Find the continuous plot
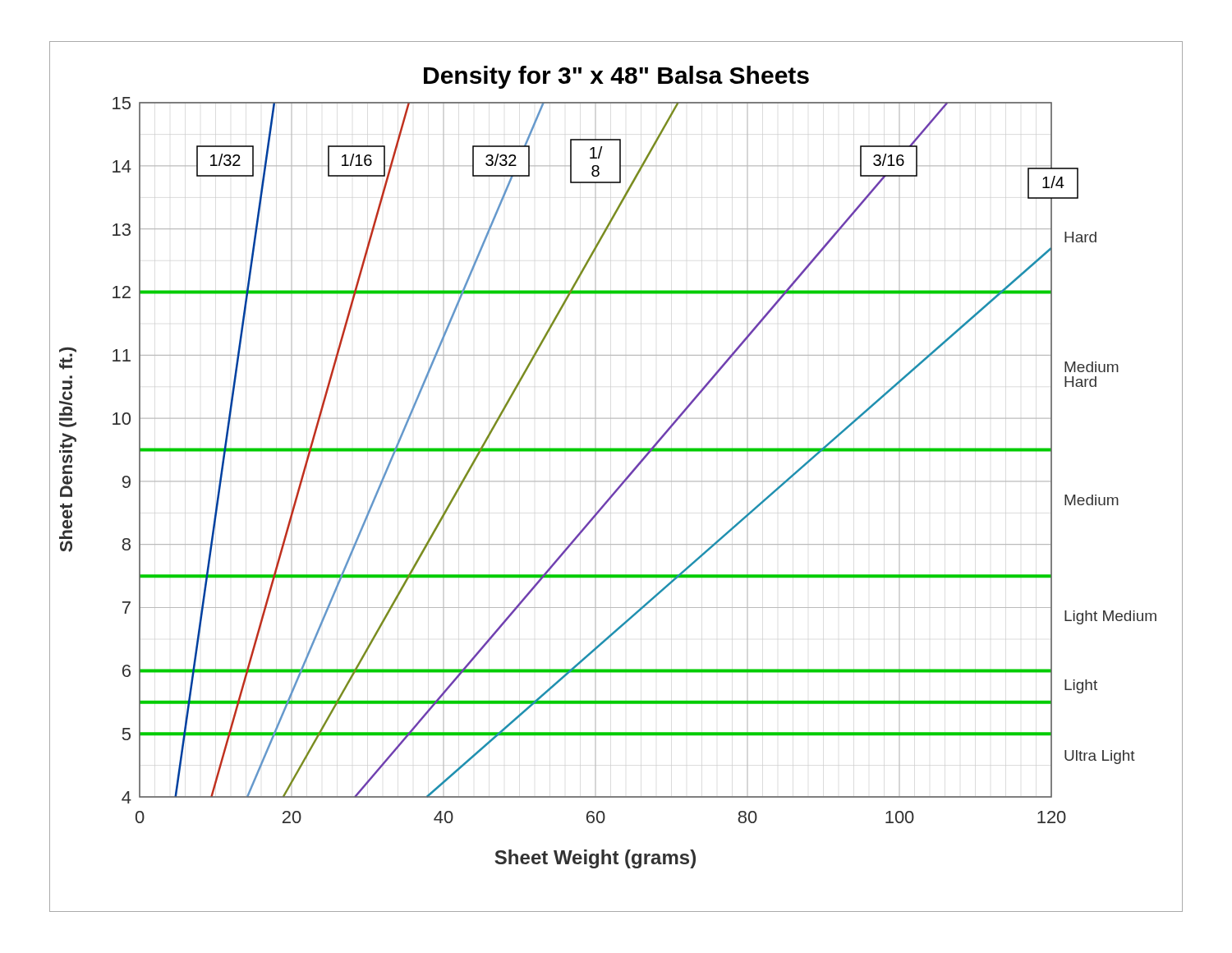This screenshot has width=1232, height=953. pyautogui.click(x=616, y=476)
